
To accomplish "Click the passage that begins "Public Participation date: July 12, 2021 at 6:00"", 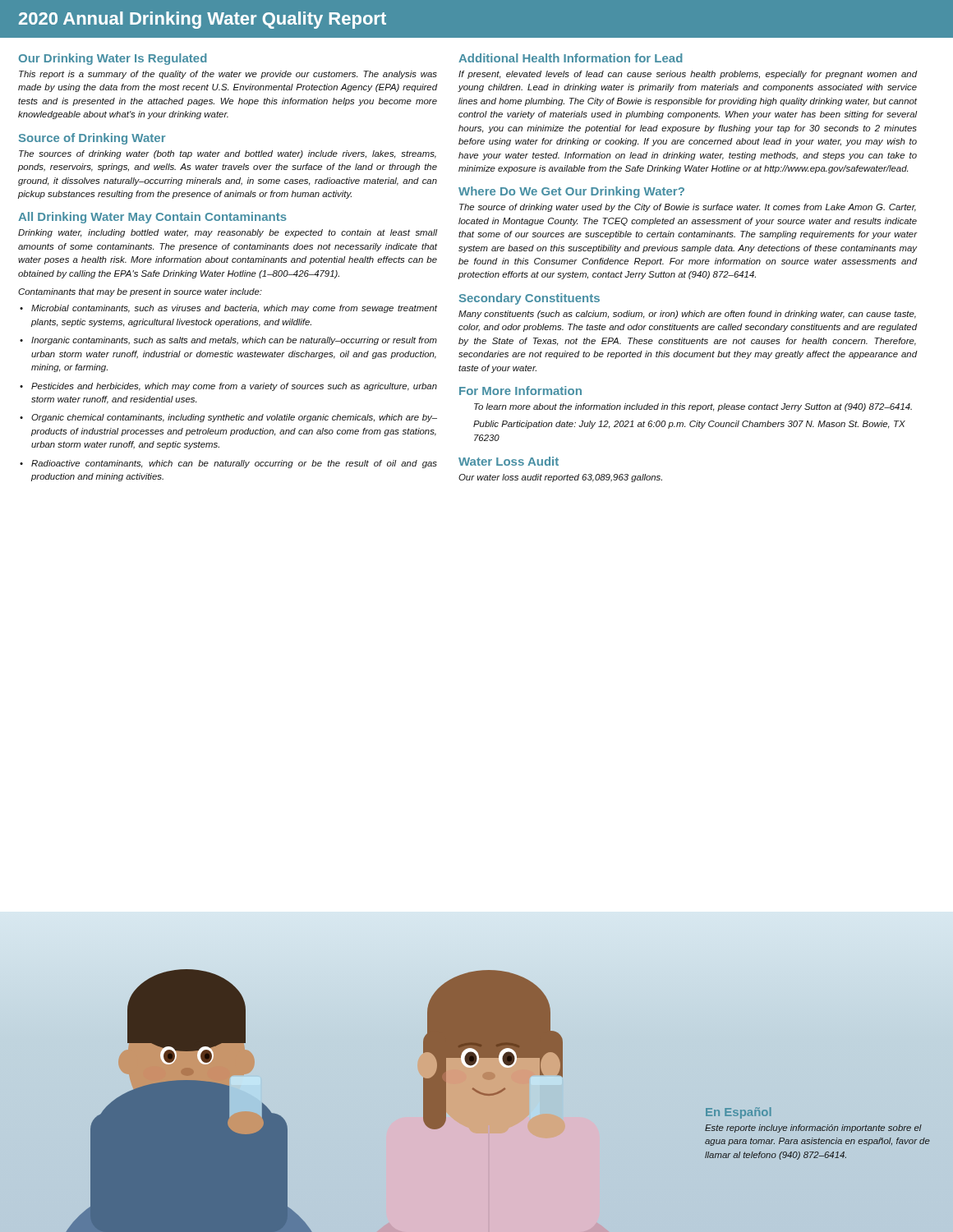I will (689, 431).
